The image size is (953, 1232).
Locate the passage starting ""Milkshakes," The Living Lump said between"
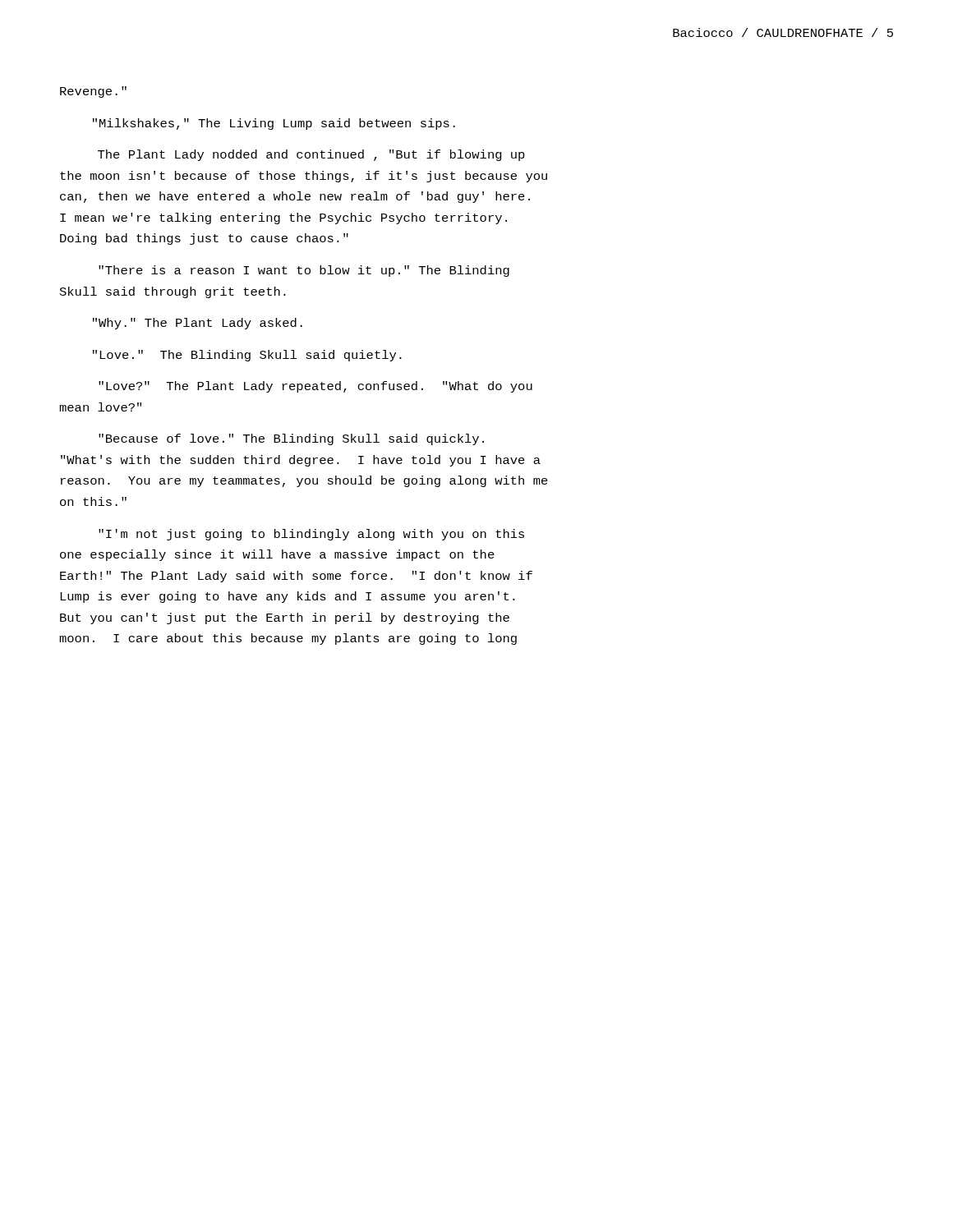274,124
